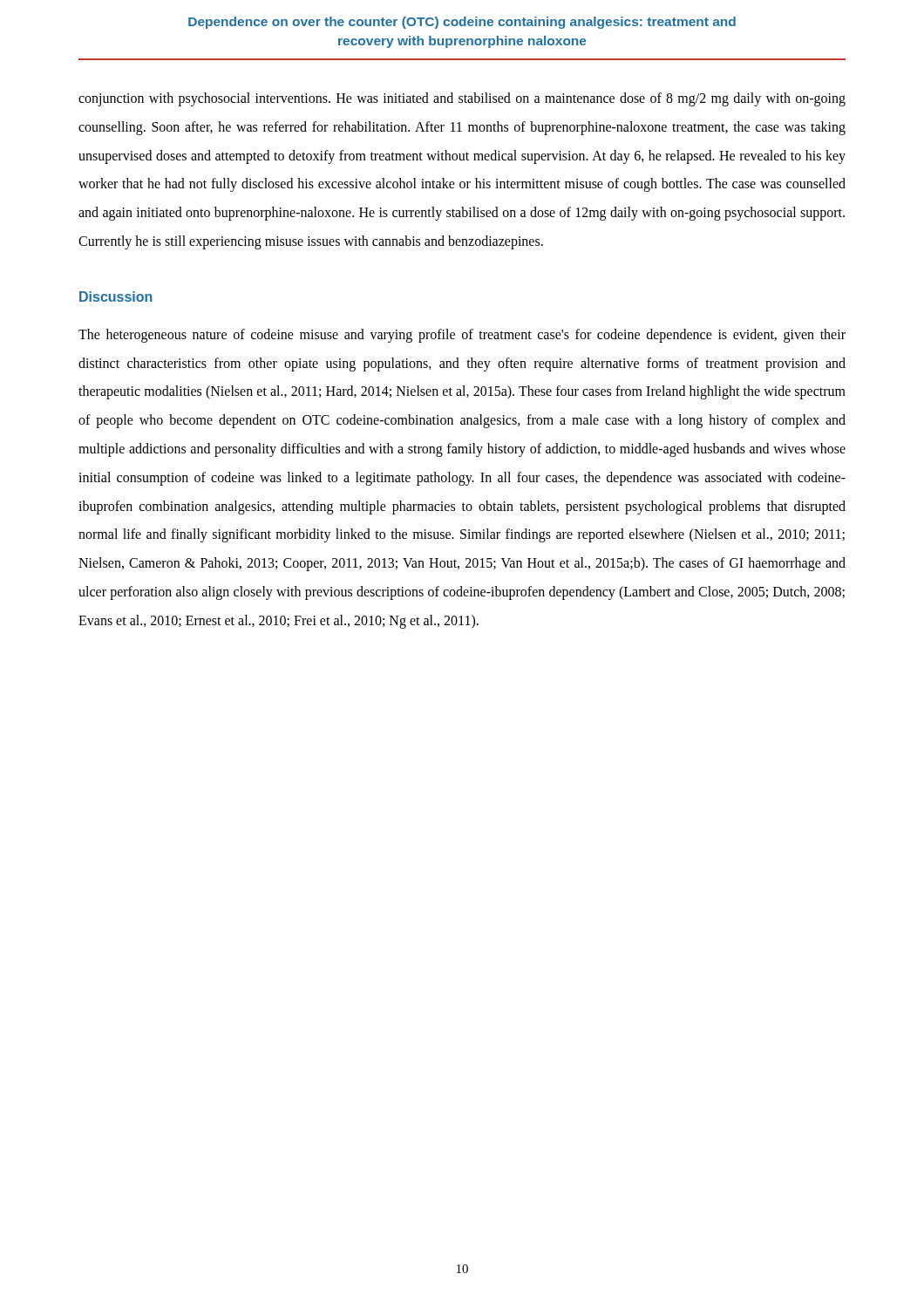Select the text block that says "The heterogeneous nature of codeine misuse and varying"

point(462,478)
